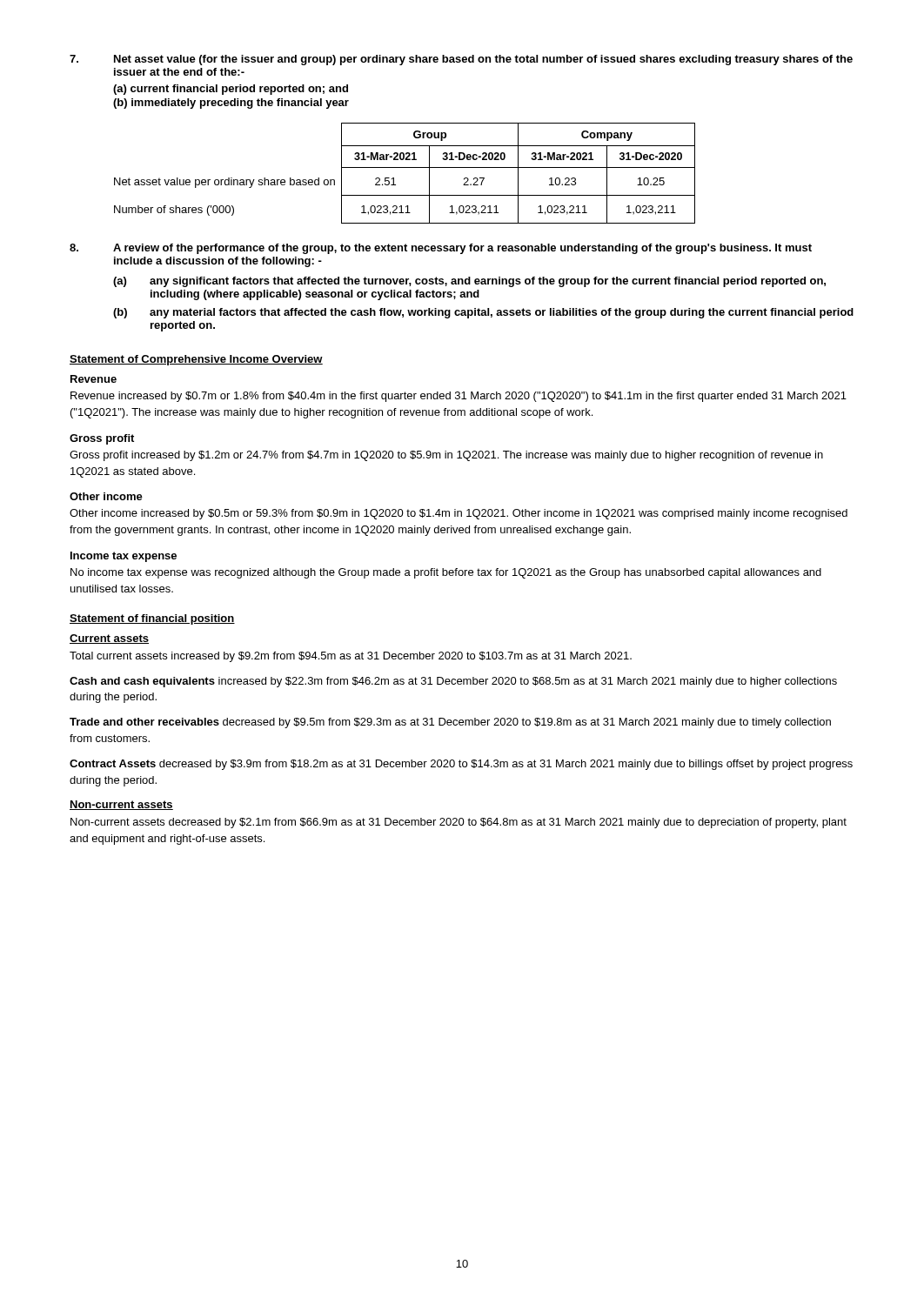The height and width of the screenshot is (1305, 924).
Task: Click where it says "Statement of financial position"
Action: [x=152, y=618]
